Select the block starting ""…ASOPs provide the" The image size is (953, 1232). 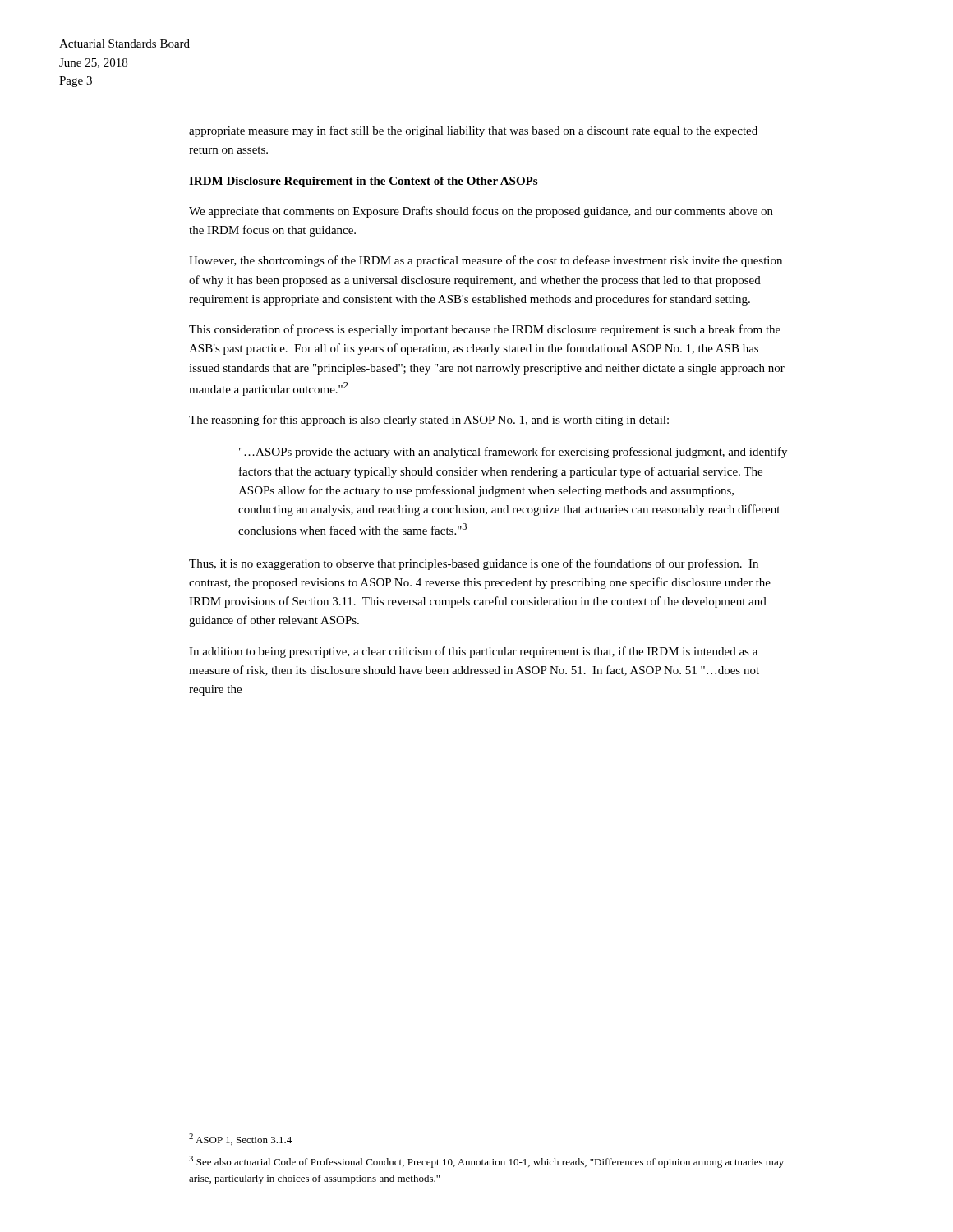[x=513, y=492]
